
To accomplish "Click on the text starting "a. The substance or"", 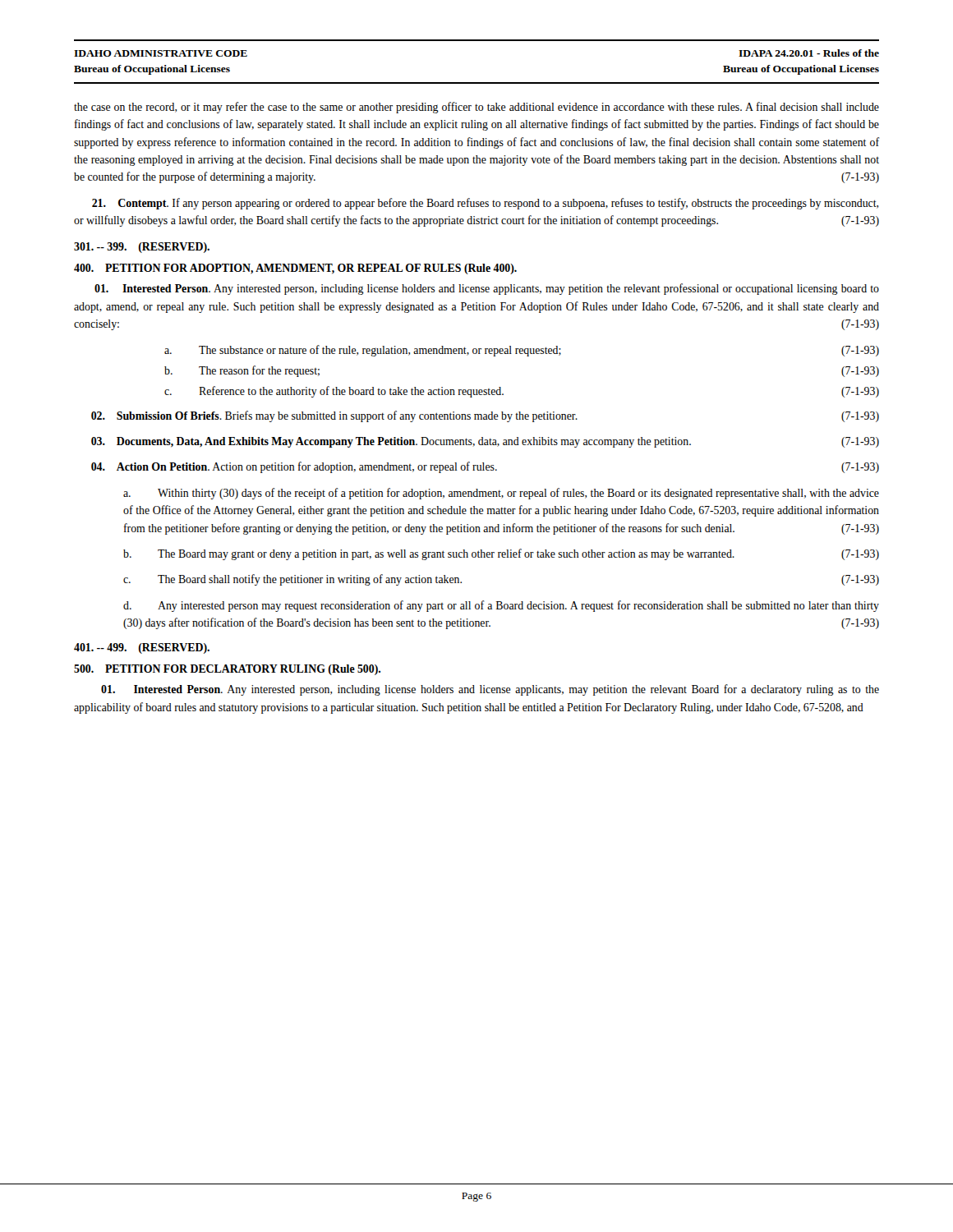I will tap(522, 350).
